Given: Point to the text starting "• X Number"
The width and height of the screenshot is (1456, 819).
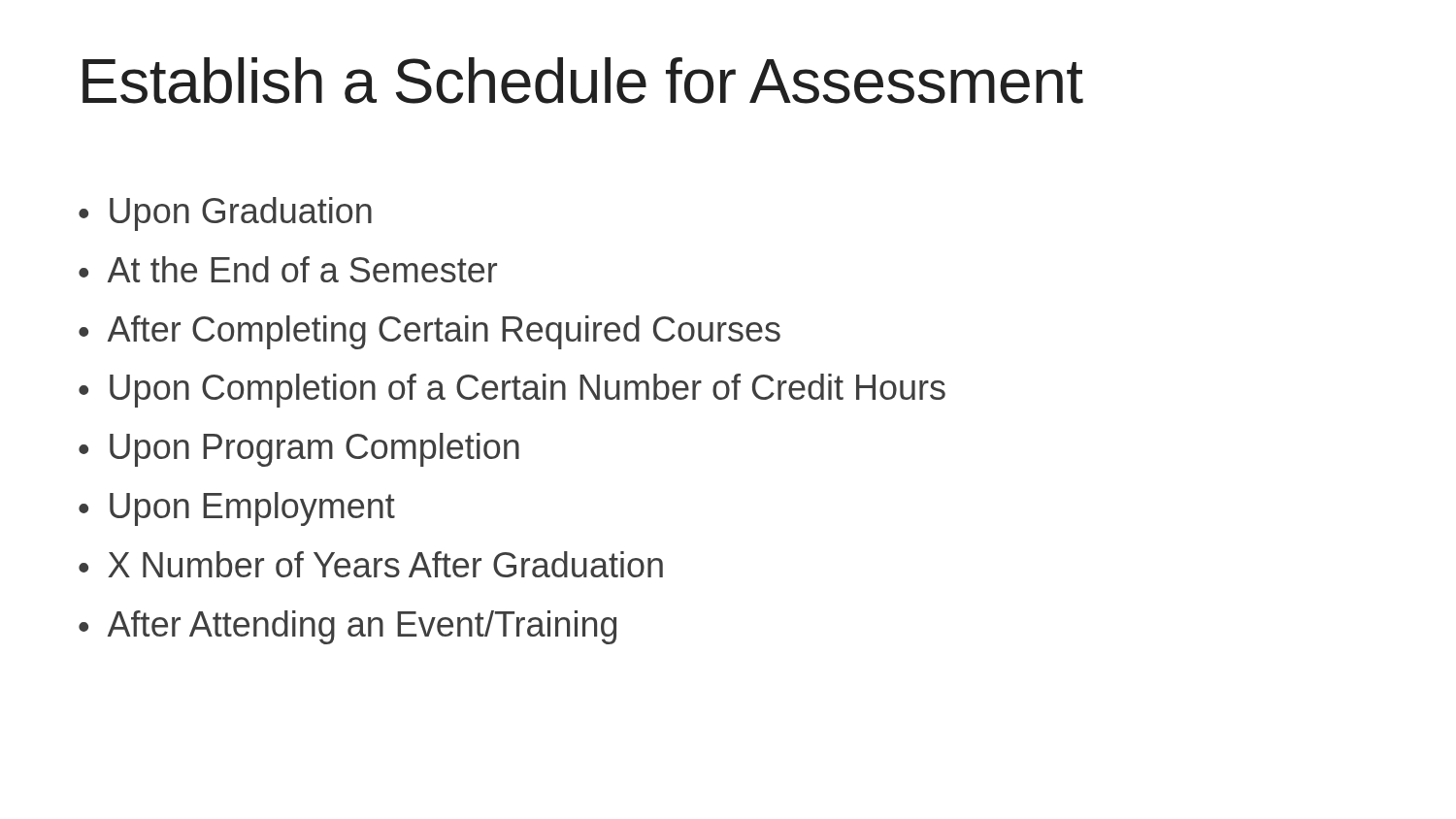Looking at the screenshot, I should click(x=371, y=566).
